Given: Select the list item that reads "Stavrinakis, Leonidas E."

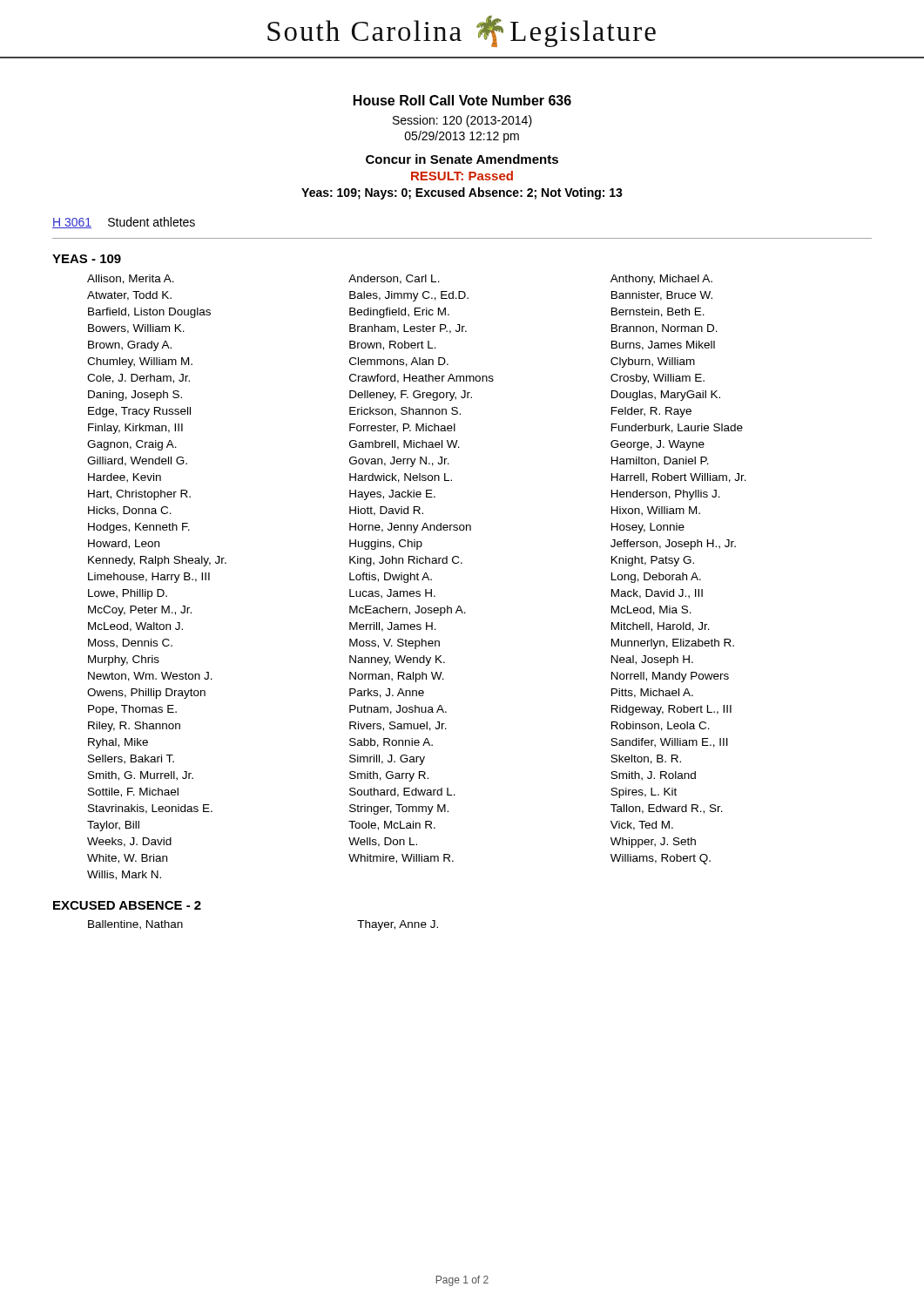Looking at the screenshot, I should pos(150,808).
